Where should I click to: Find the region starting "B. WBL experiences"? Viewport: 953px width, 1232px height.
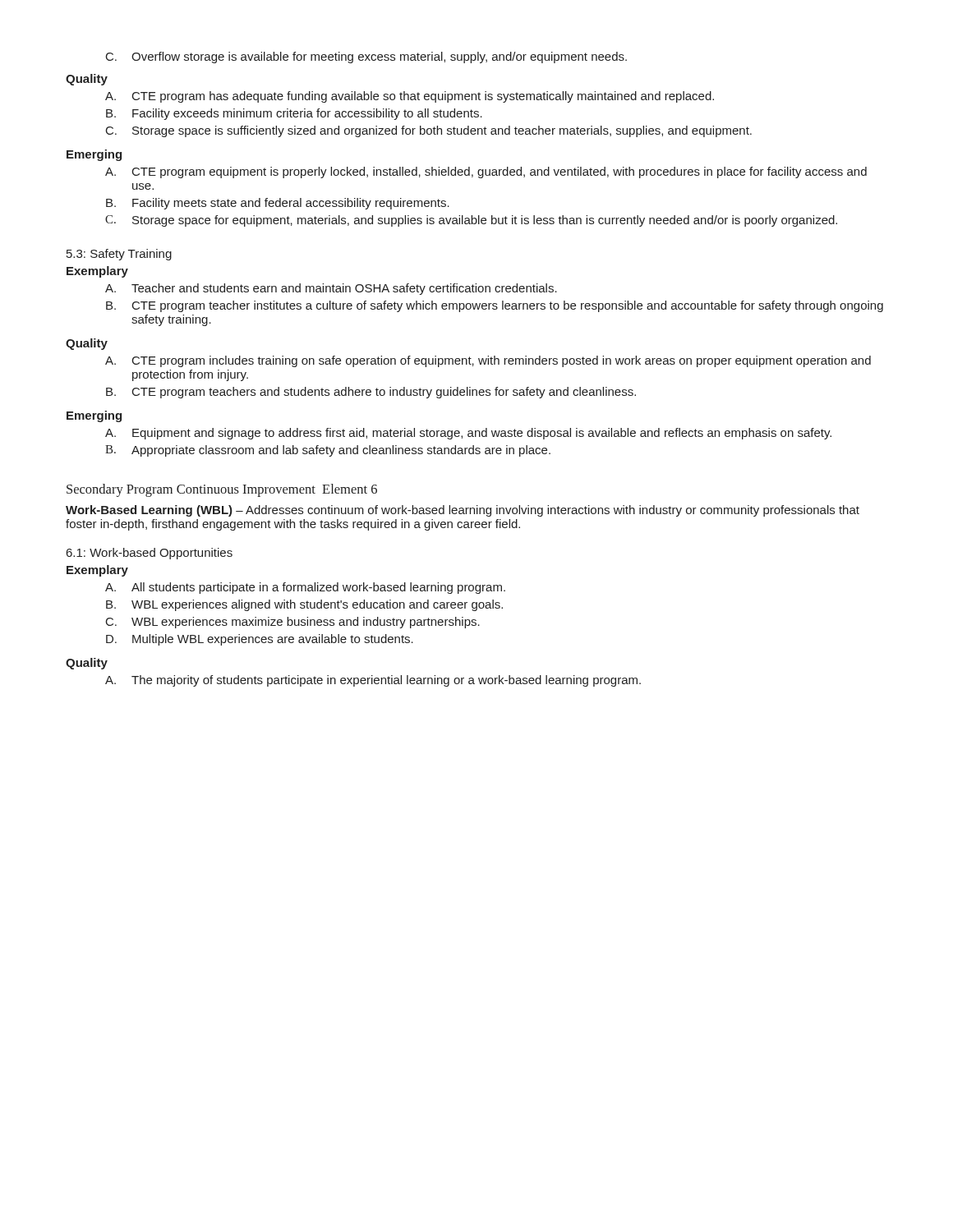(x=496, y=604)
